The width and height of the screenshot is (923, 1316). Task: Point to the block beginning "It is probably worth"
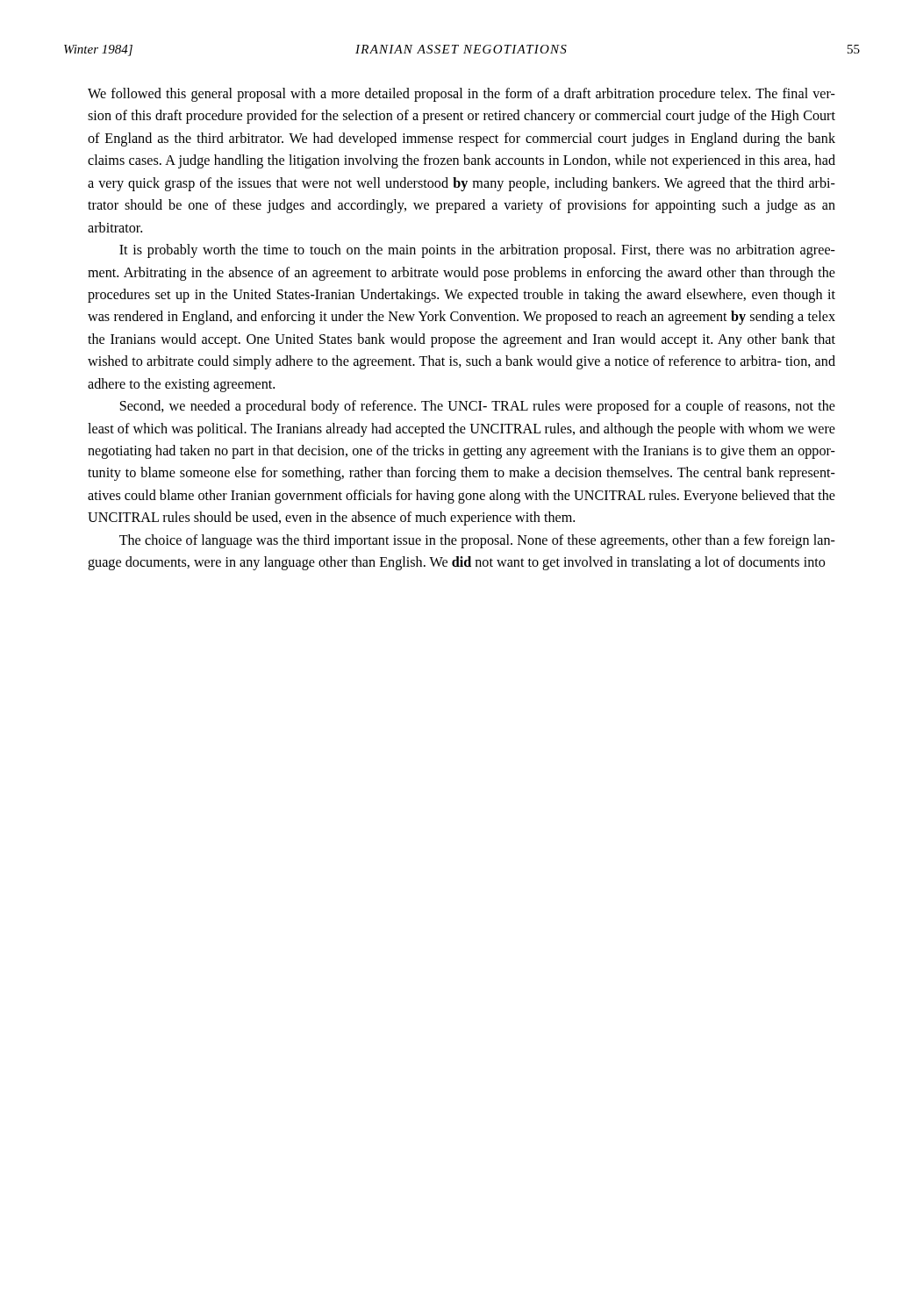coord(462,318)
